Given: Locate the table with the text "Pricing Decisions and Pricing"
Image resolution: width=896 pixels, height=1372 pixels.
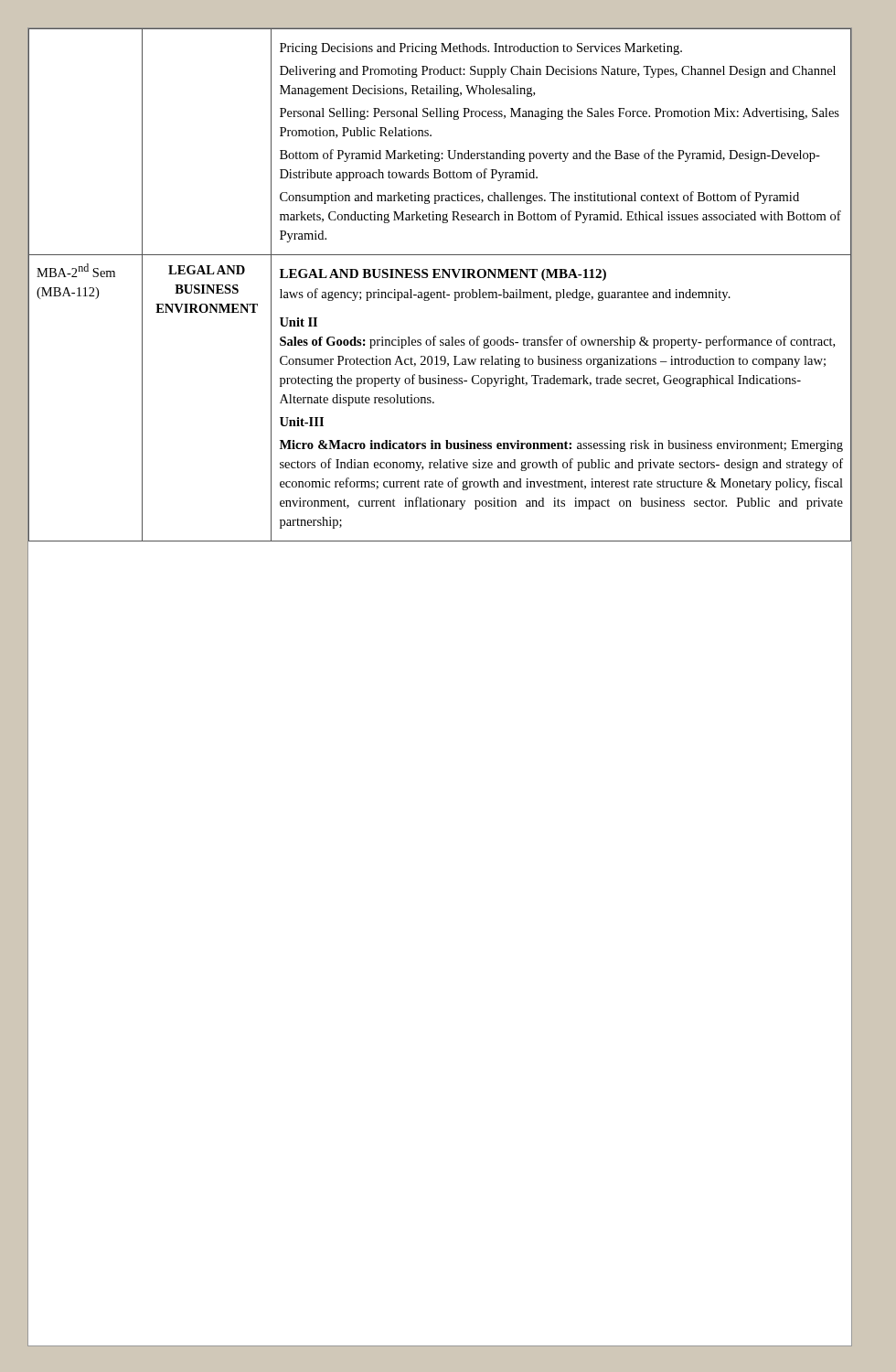Looking at the screenshot, I should coord(440,285).
